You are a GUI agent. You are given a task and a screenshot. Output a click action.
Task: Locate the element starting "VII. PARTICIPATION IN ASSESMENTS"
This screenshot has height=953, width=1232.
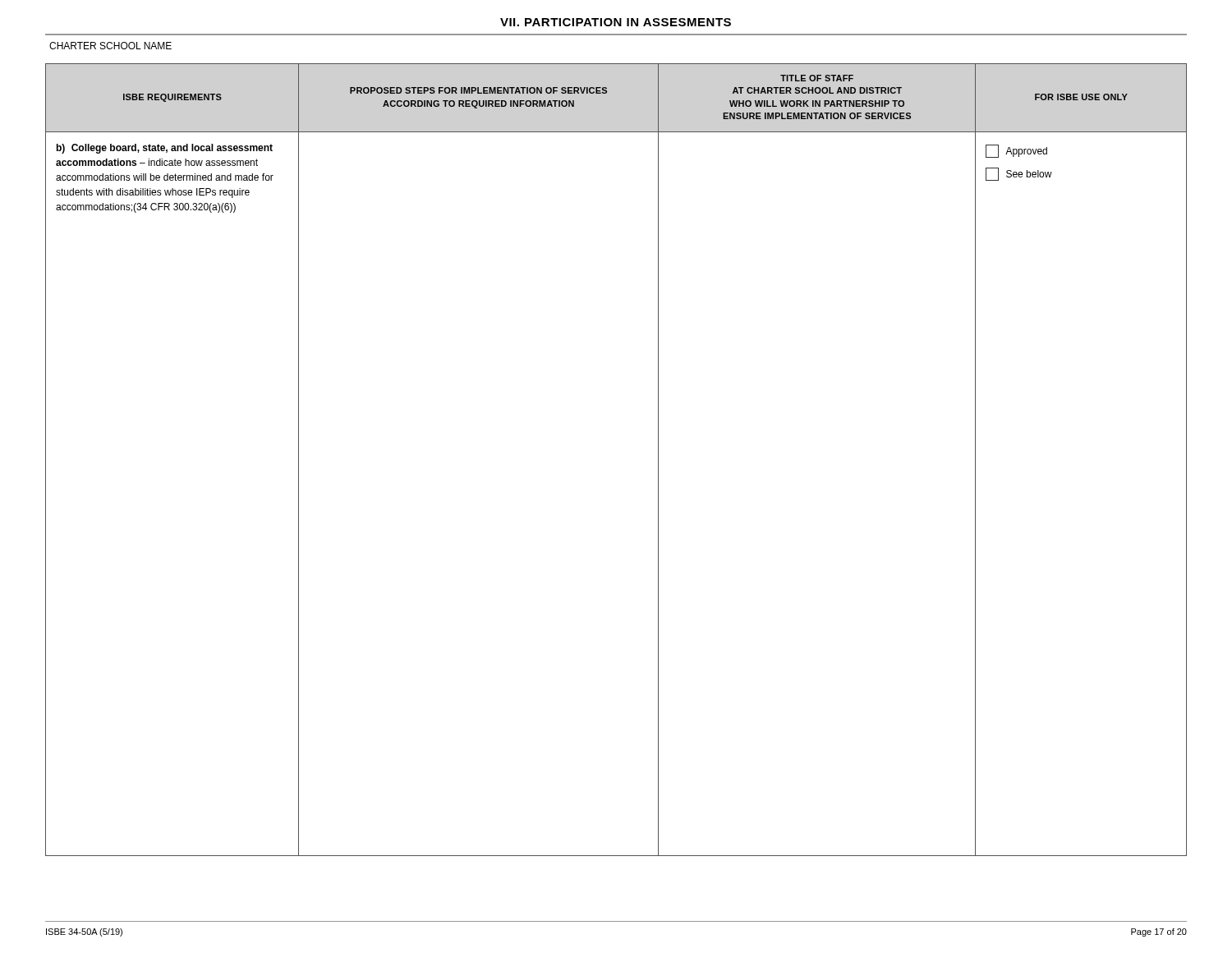point(616,22)
